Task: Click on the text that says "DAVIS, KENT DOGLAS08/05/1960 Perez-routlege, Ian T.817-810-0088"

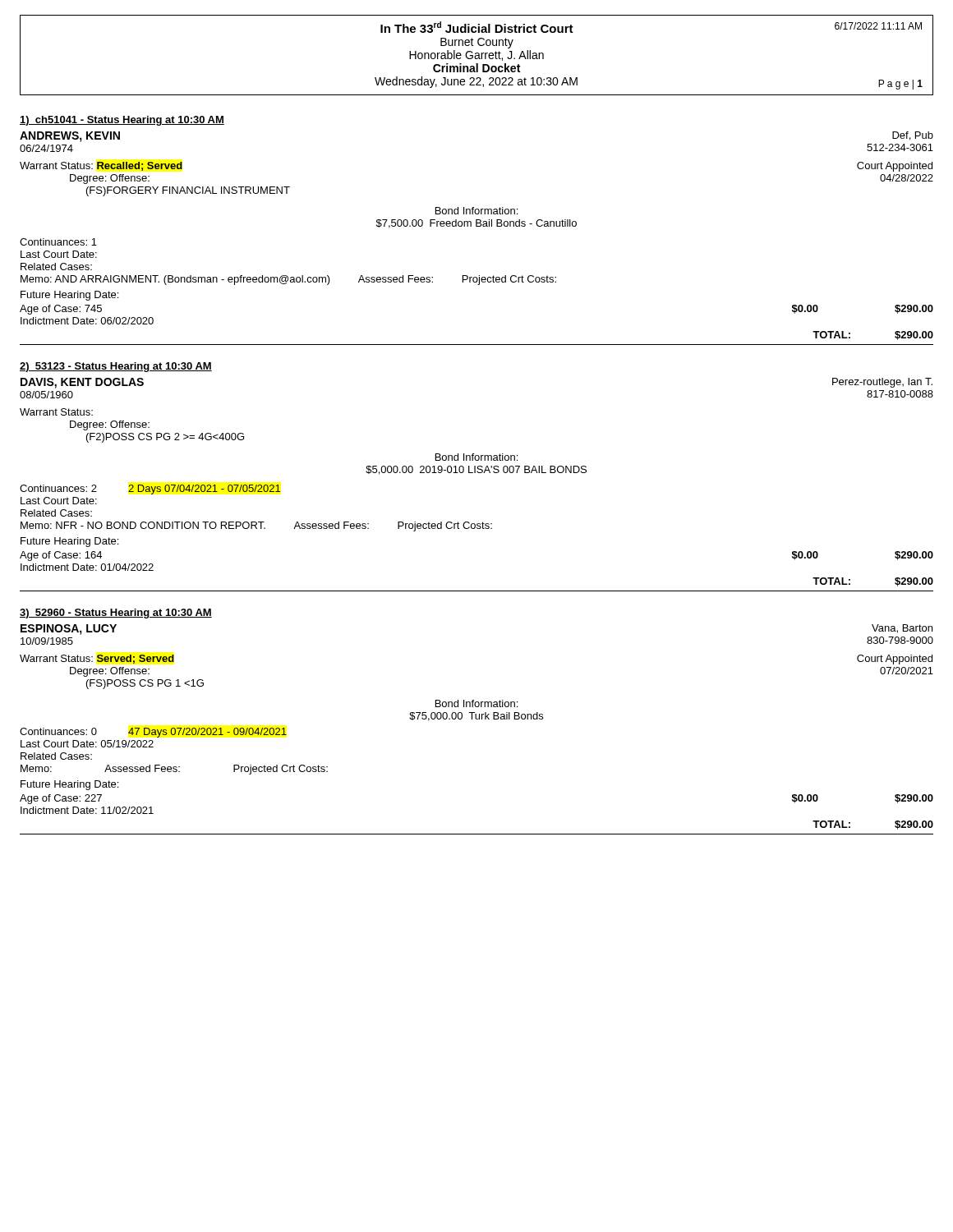Action: [81, 383]
